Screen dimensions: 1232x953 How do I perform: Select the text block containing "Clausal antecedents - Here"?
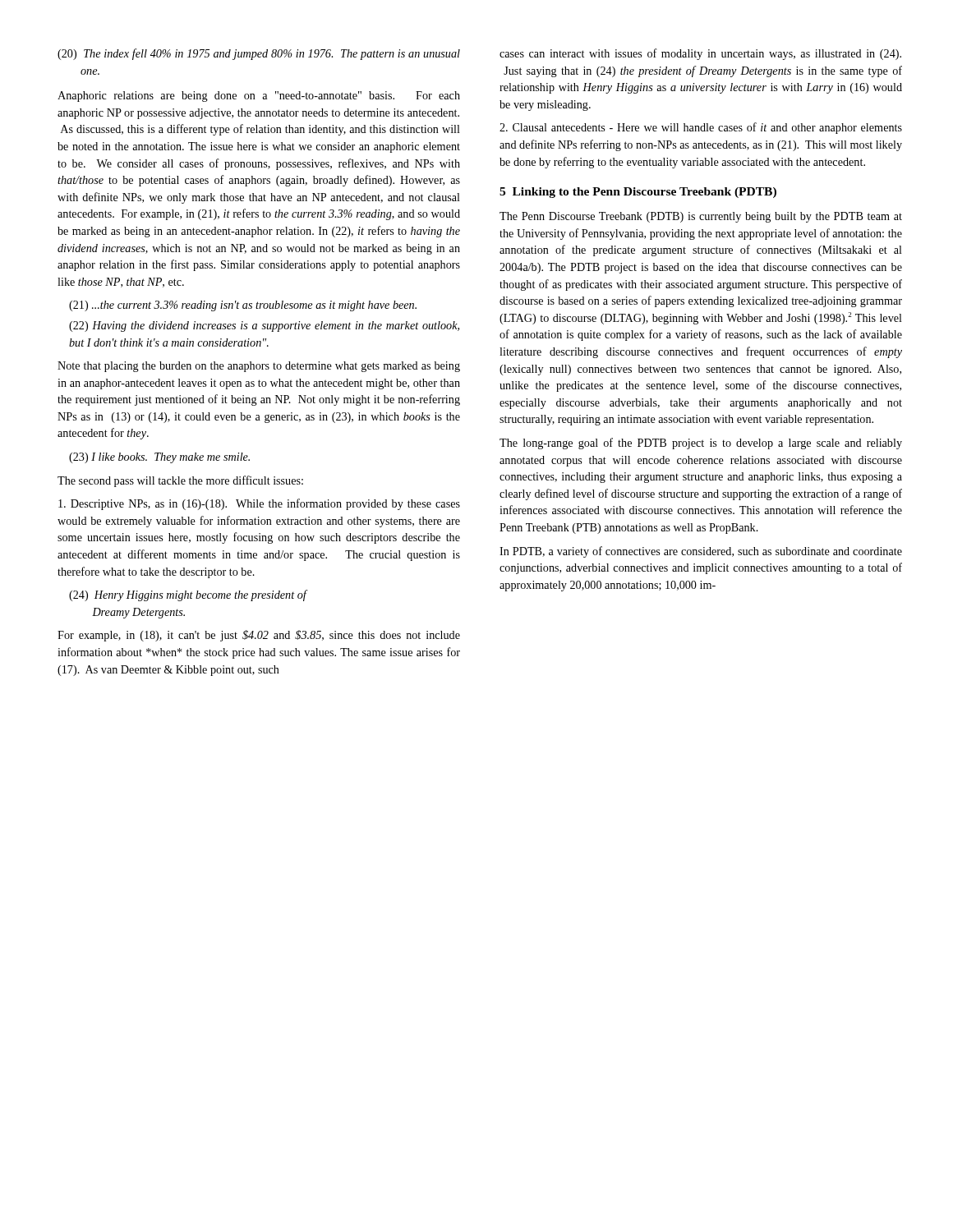pos(701,145)
